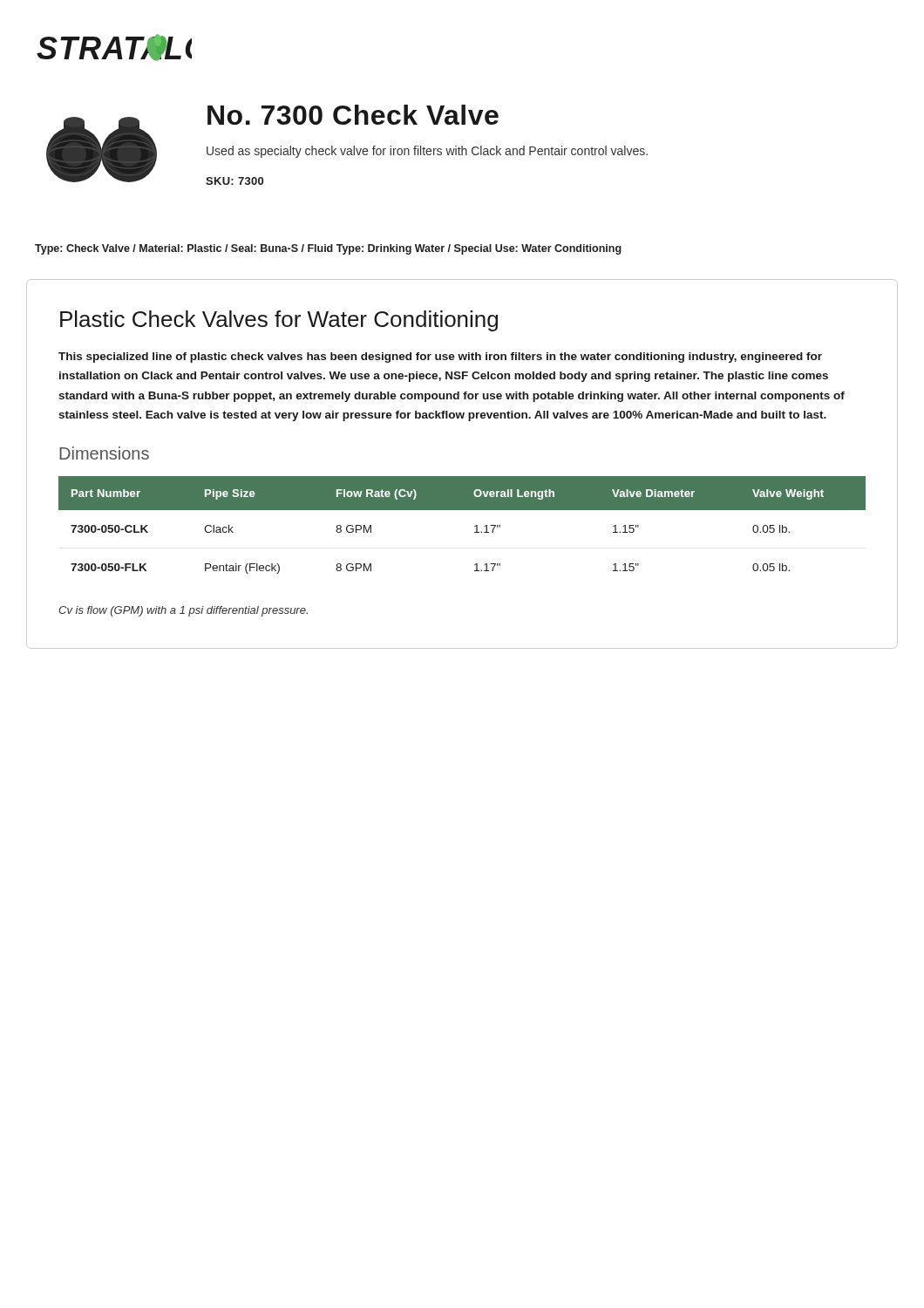The height and width of the screenshot is (1308, 924).
Task: Find the table that mentions "8 GPM"
Action: (x=462, y=531)
